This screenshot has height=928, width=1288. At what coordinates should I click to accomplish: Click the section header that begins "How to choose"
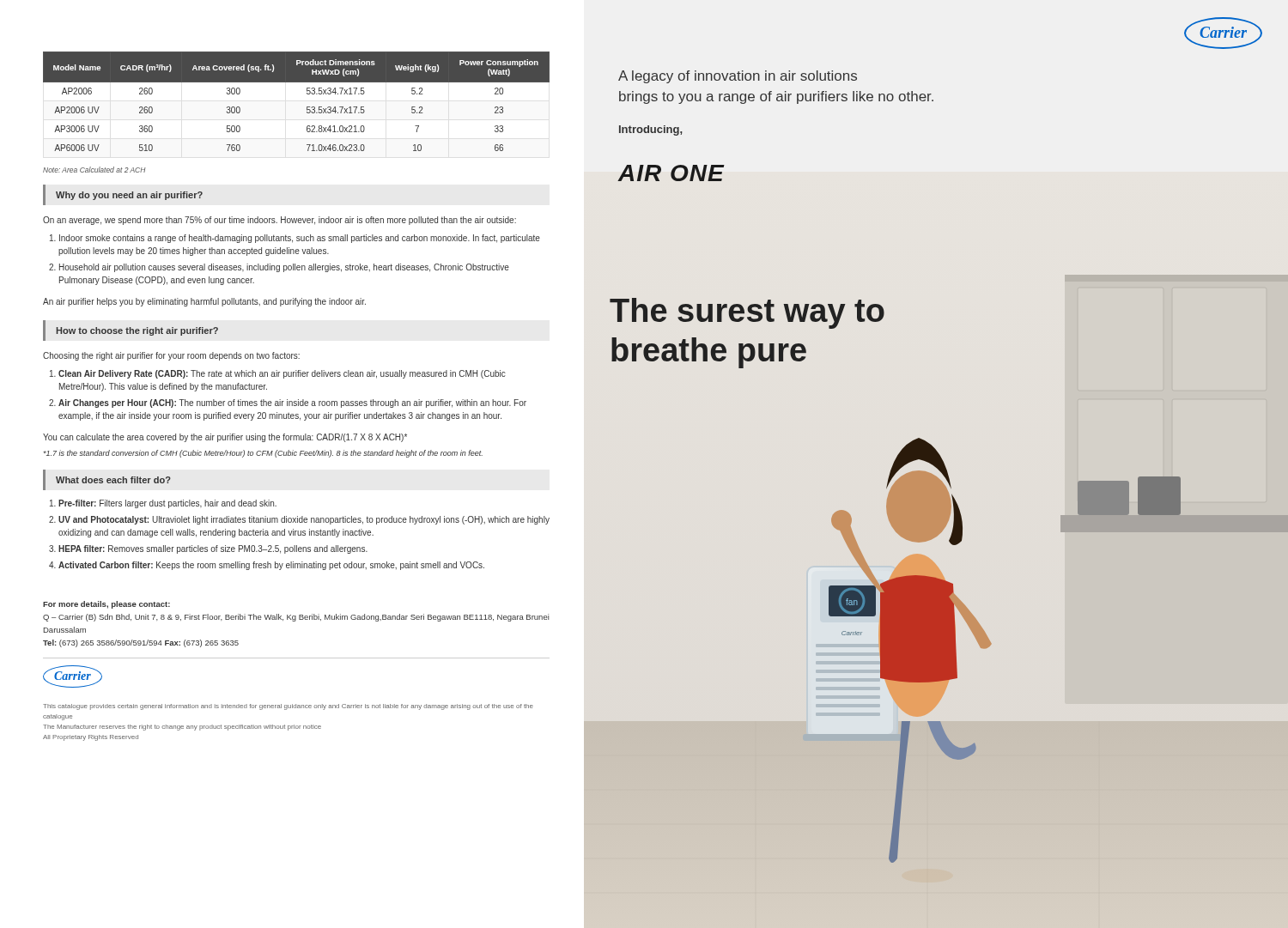[131, 331]
